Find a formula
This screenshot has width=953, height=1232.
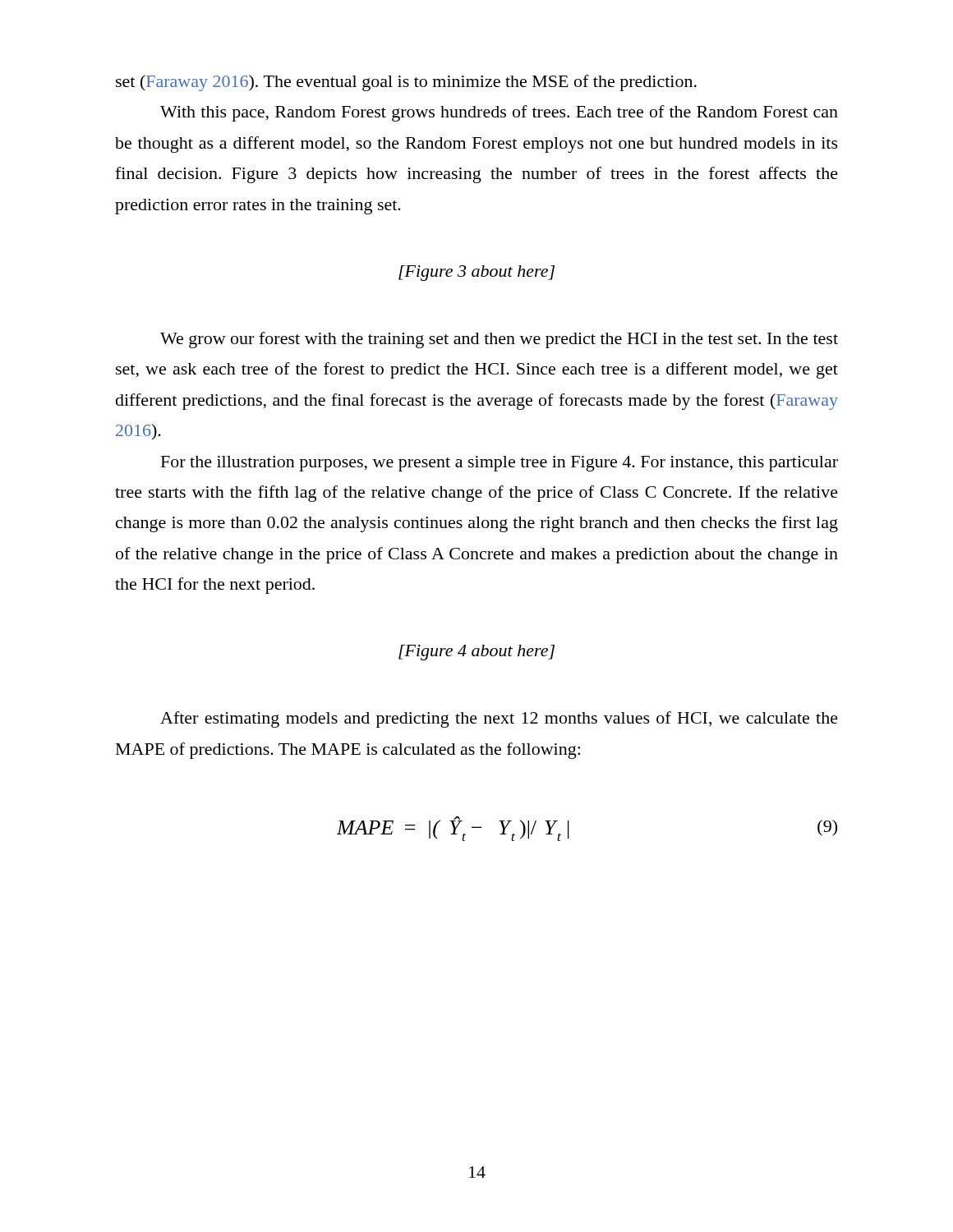click(x=587, y=826)
